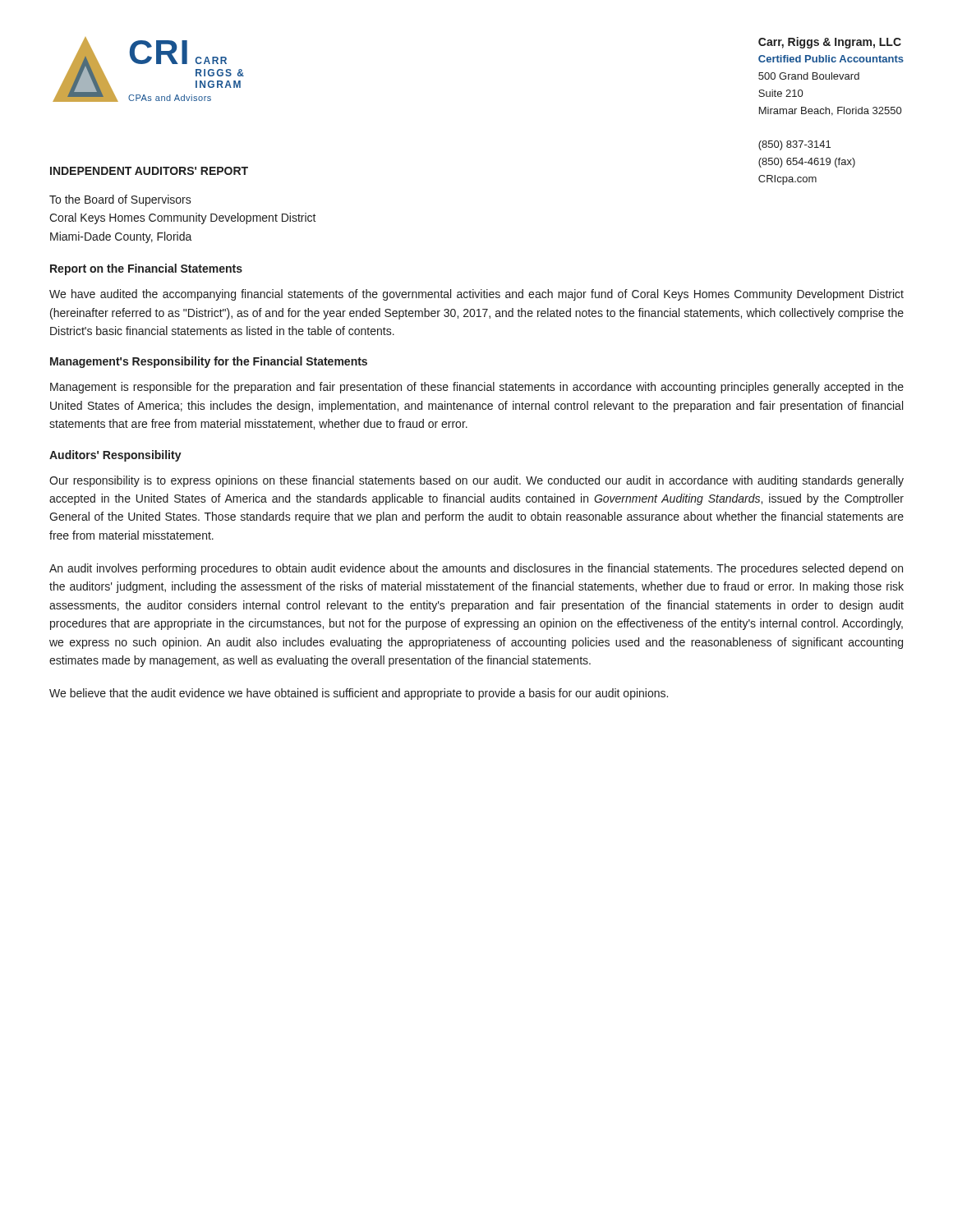Where is the passage that starts "Management is responsible for the preparation and"?
This screenshot has height=1232, width=953.
pos(476,406)
